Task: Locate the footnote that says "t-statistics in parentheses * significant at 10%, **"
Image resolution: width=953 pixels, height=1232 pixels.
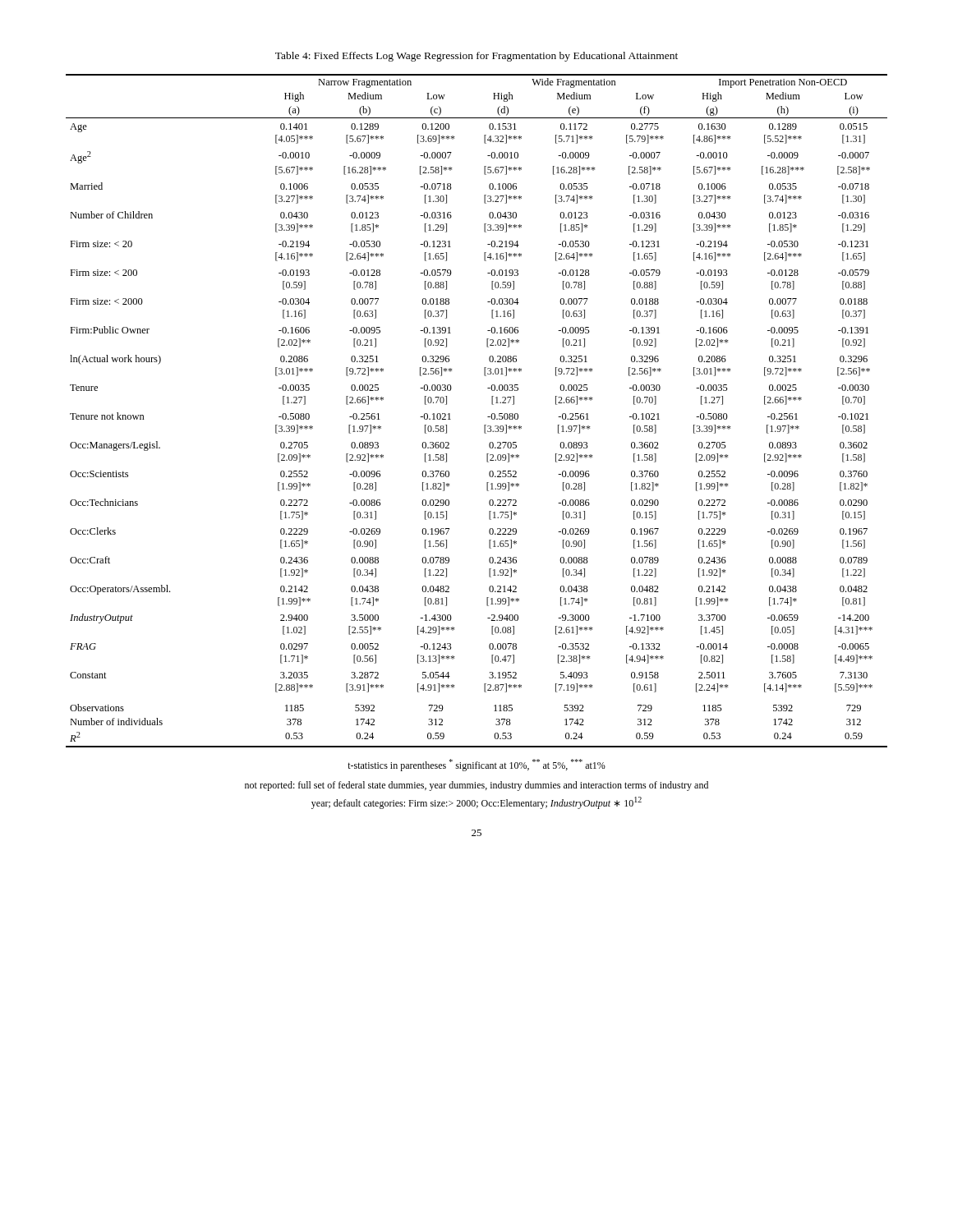Action: point(476,765)
